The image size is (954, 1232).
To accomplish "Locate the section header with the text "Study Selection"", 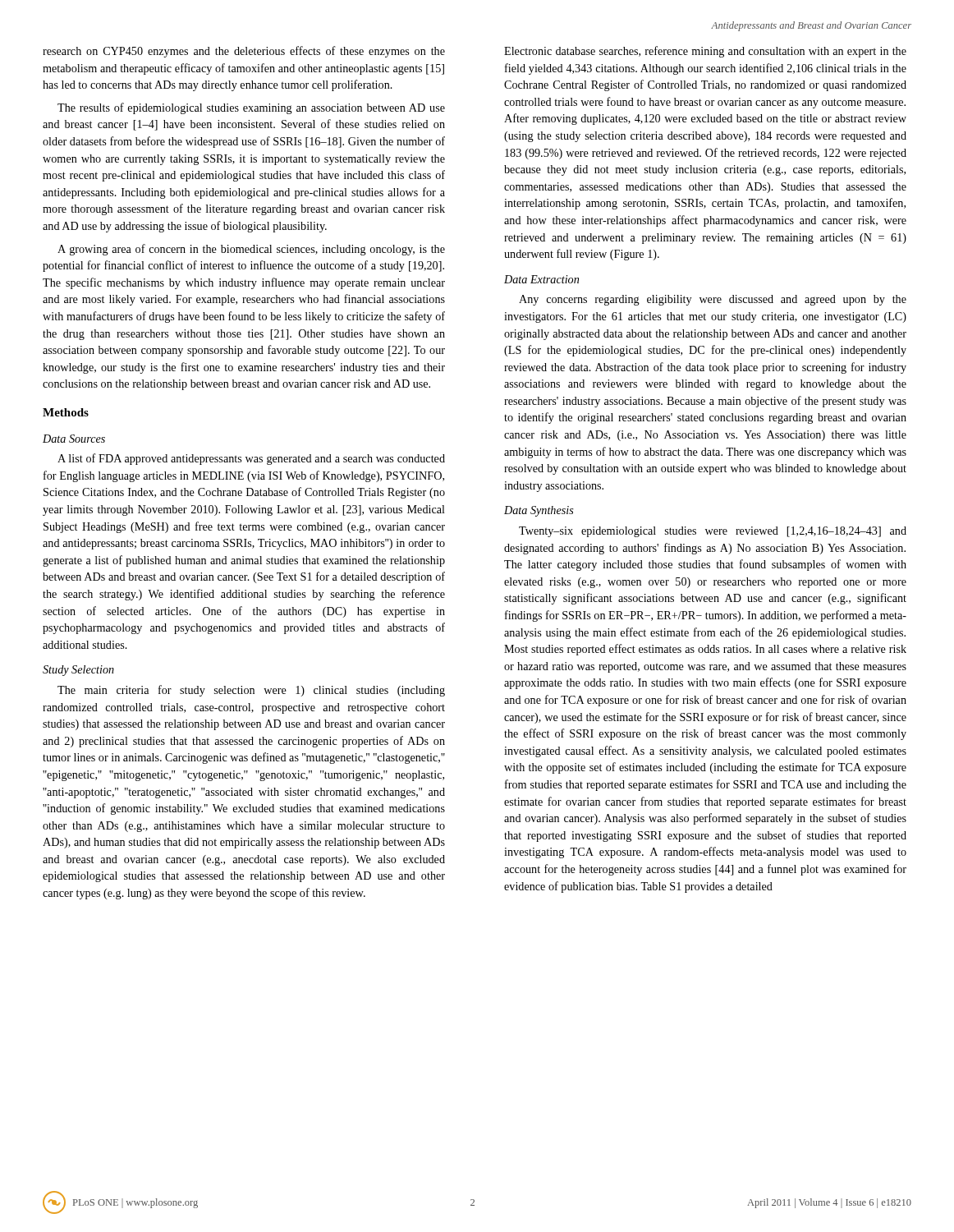I will (x=78, y=670).
